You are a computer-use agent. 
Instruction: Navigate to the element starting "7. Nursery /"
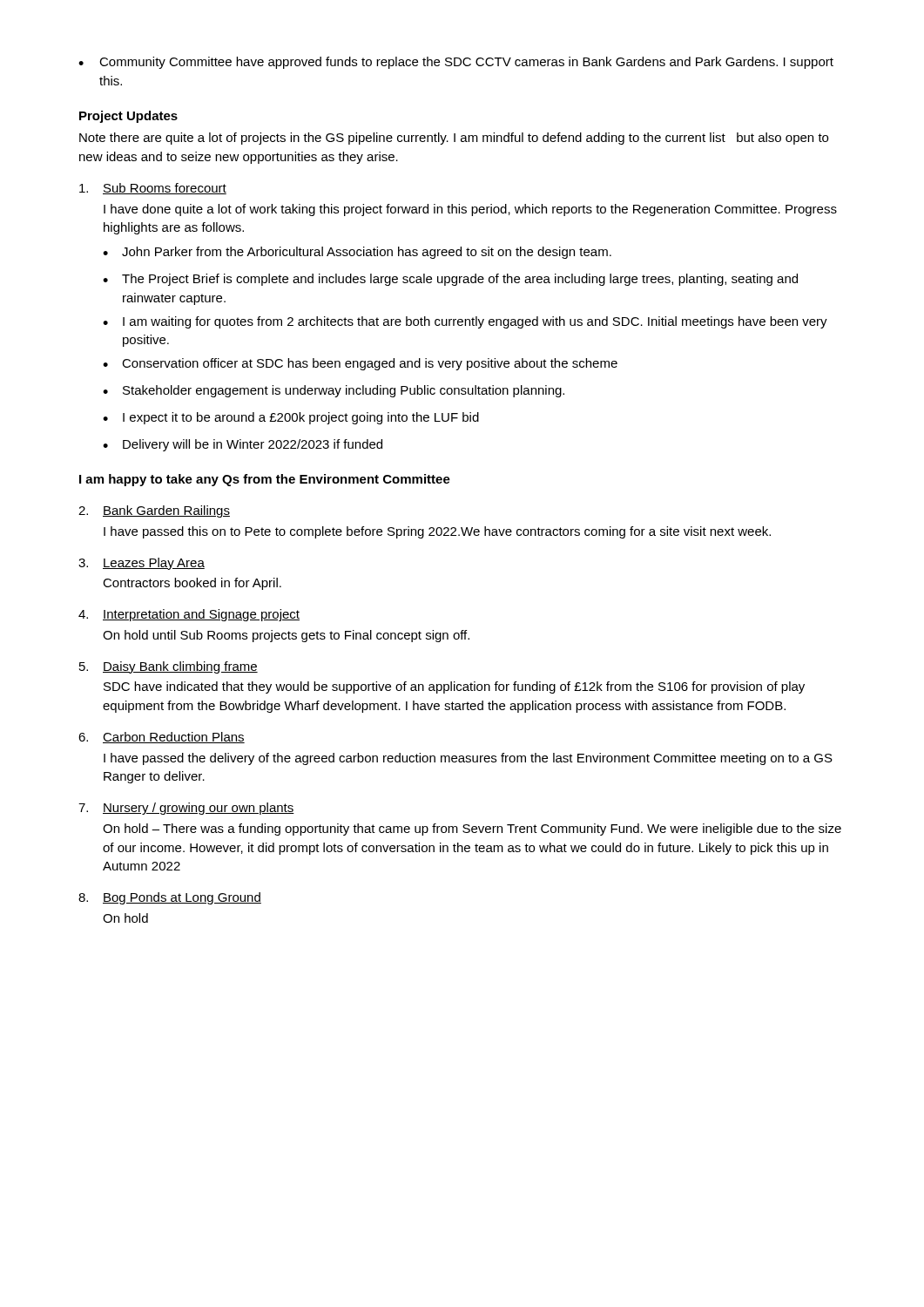tap(186, 808)
